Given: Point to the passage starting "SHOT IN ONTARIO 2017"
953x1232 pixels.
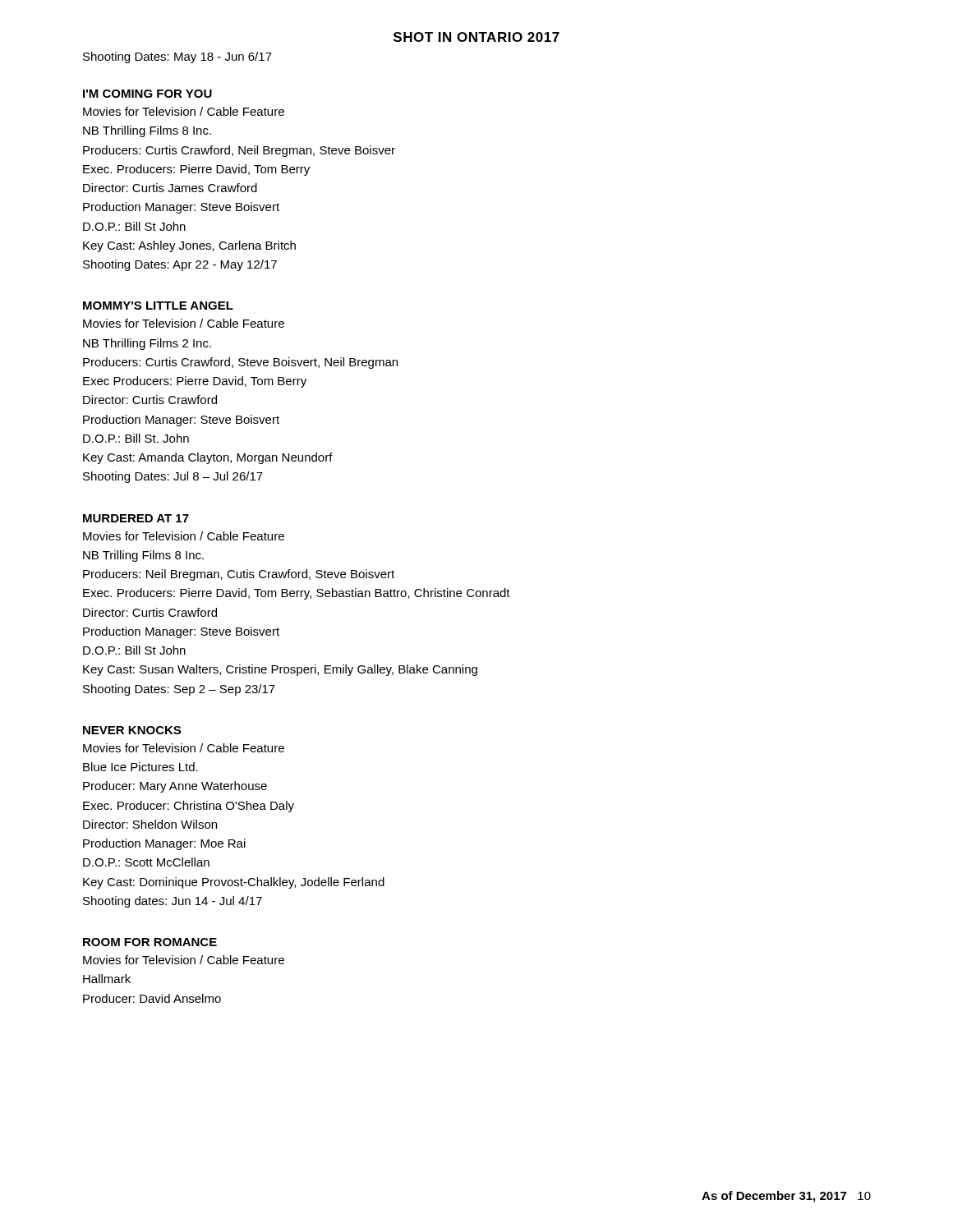Looking at the screenshot, I should (x=476, y=37).
